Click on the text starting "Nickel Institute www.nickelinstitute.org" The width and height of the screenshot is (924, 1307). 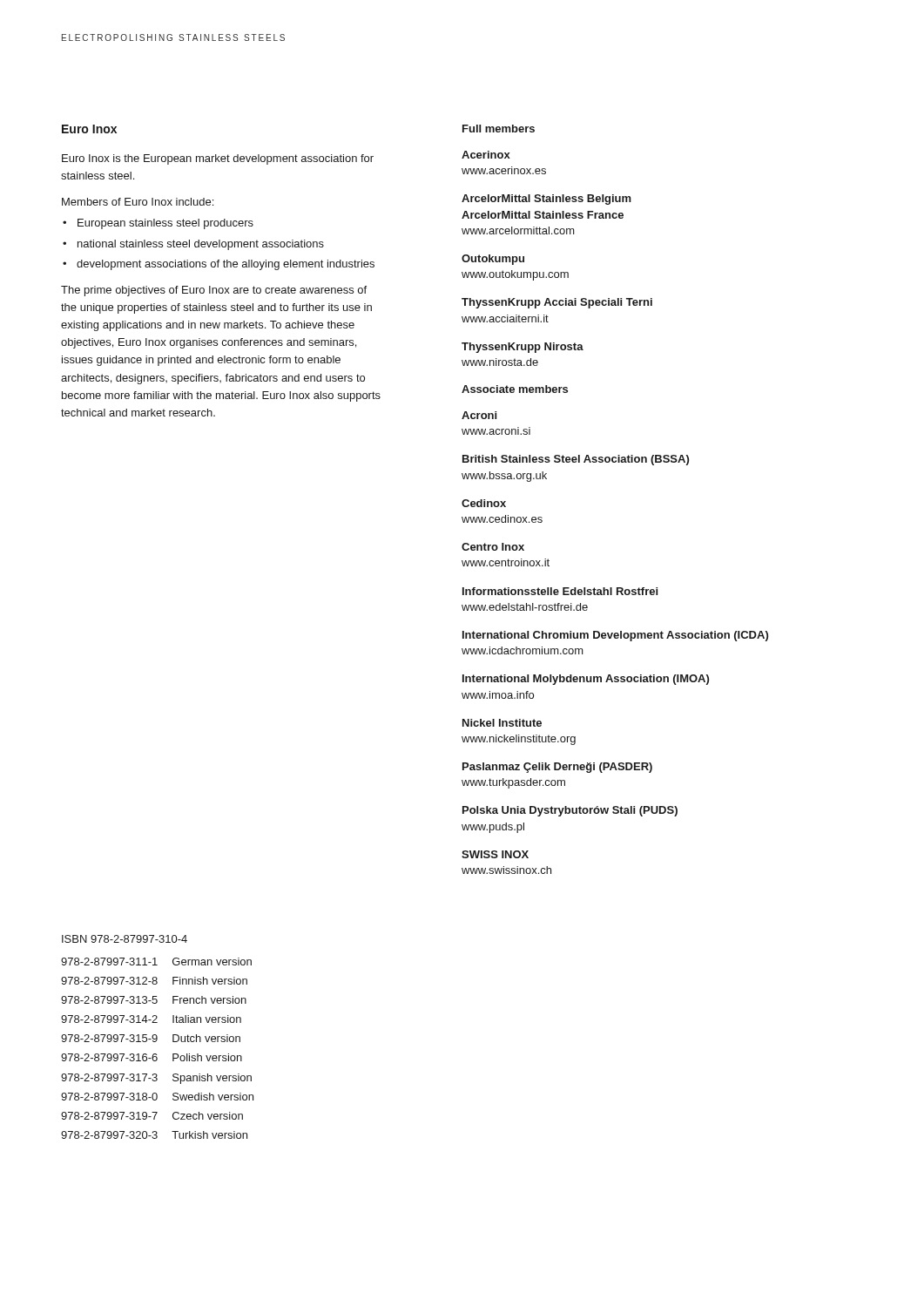click(x=502, y=723)
